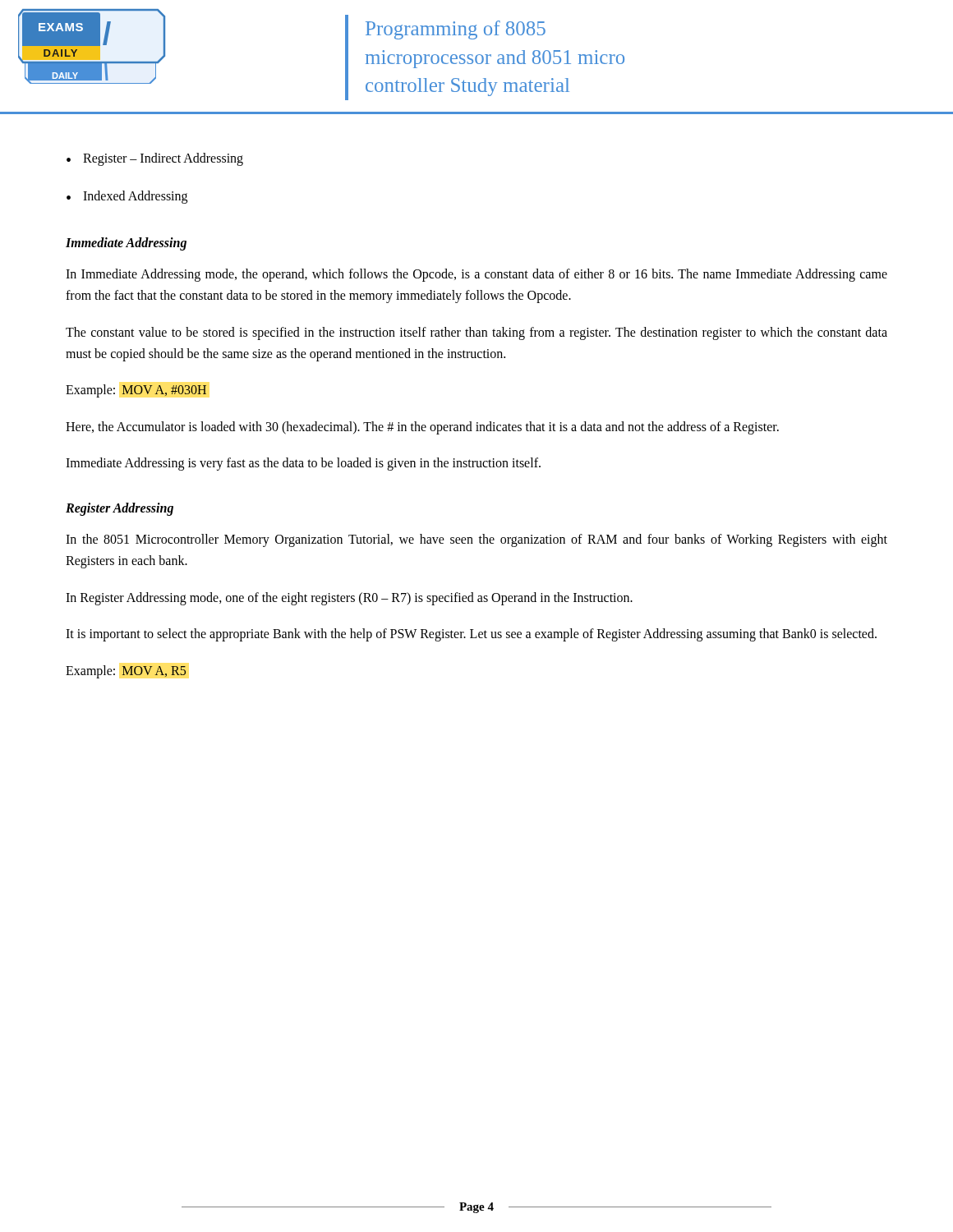Select the element starting "Immediate Addressing is very fast as"
Screen dimensions: 1232x953
pyautogui.click(x=304, y=463)
